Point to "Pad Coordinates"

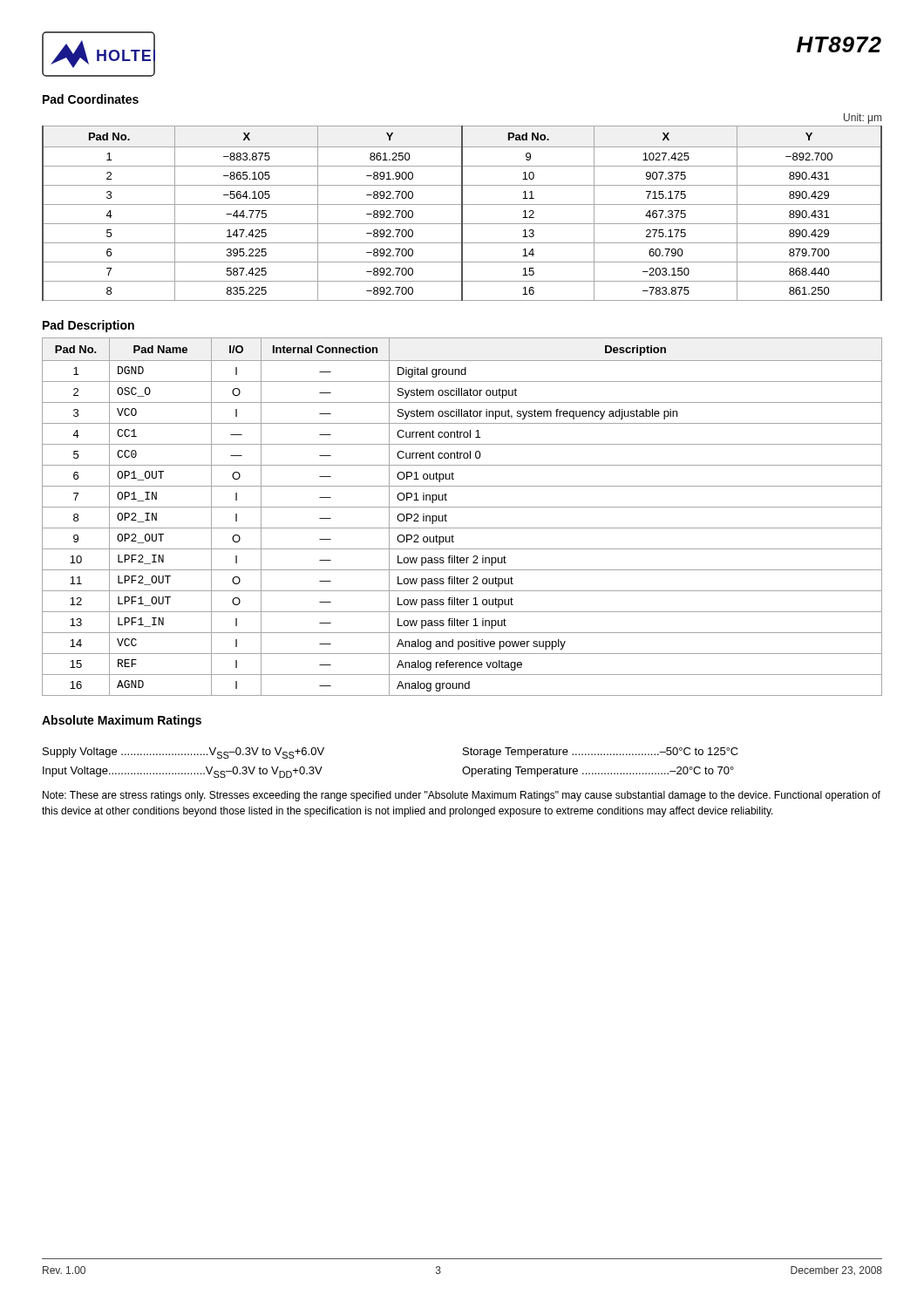click(90, 99)
